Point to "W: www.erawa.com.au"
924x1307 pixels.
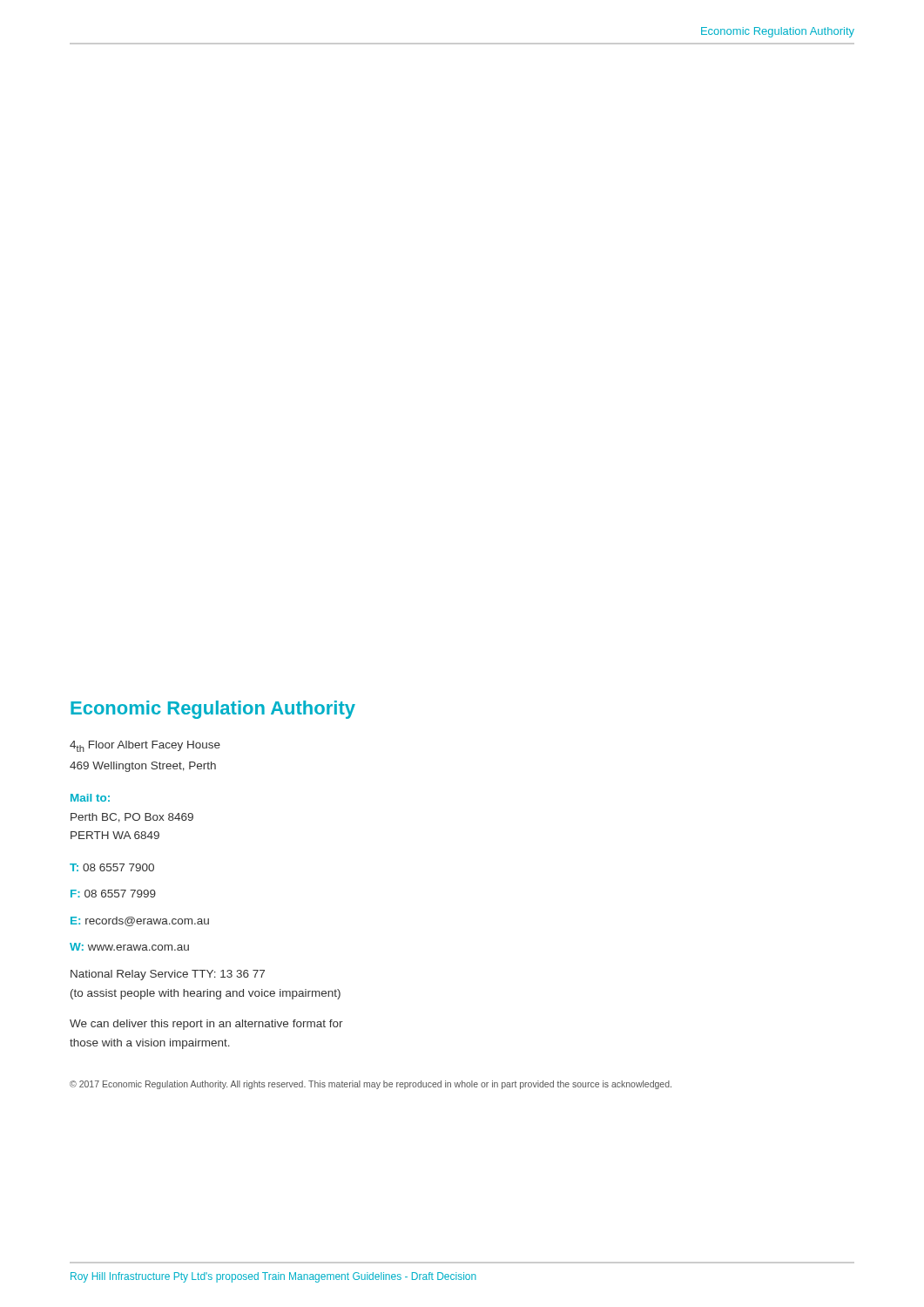130,947
